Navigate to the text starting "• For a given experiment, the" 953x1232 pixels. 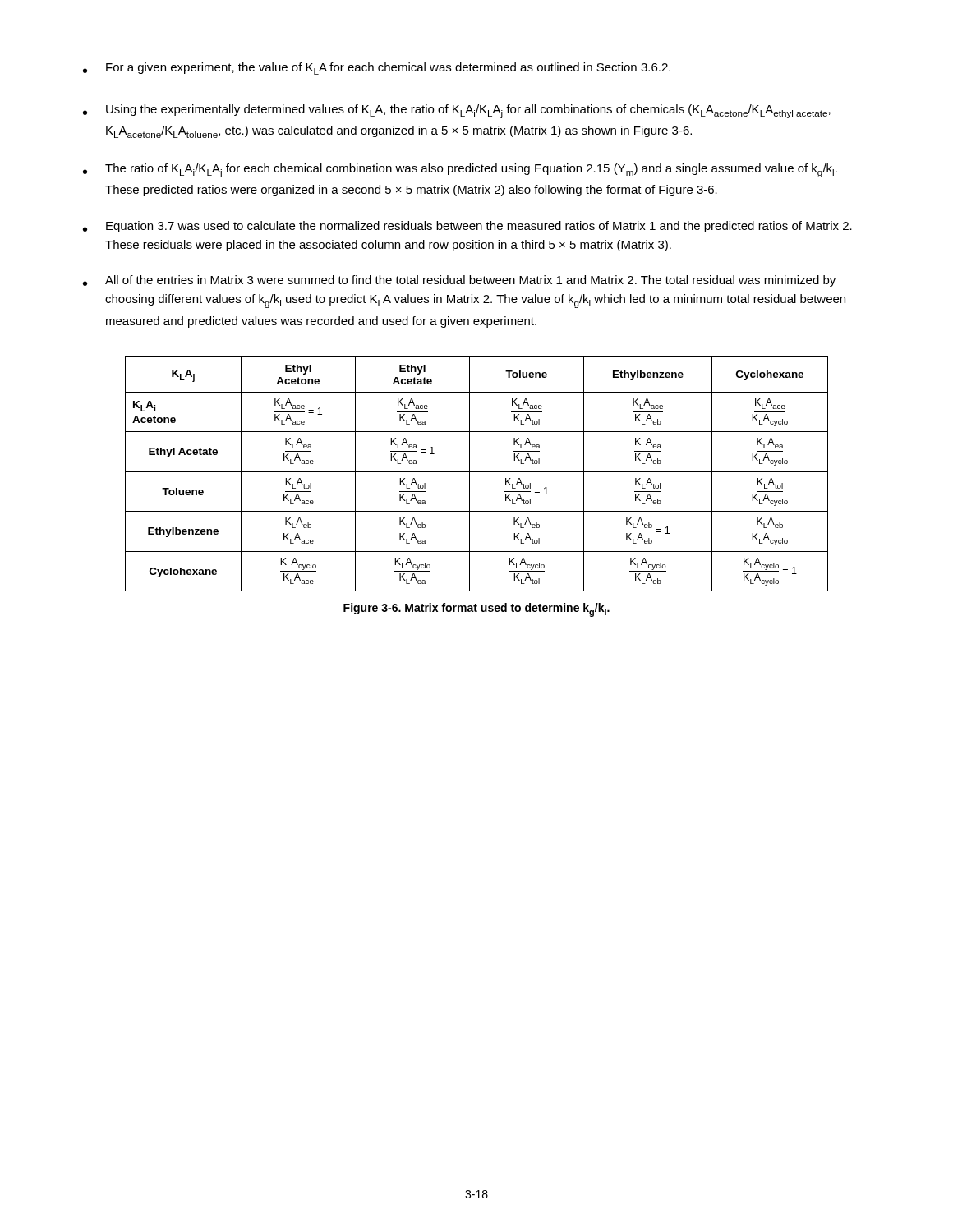point(476,70)
